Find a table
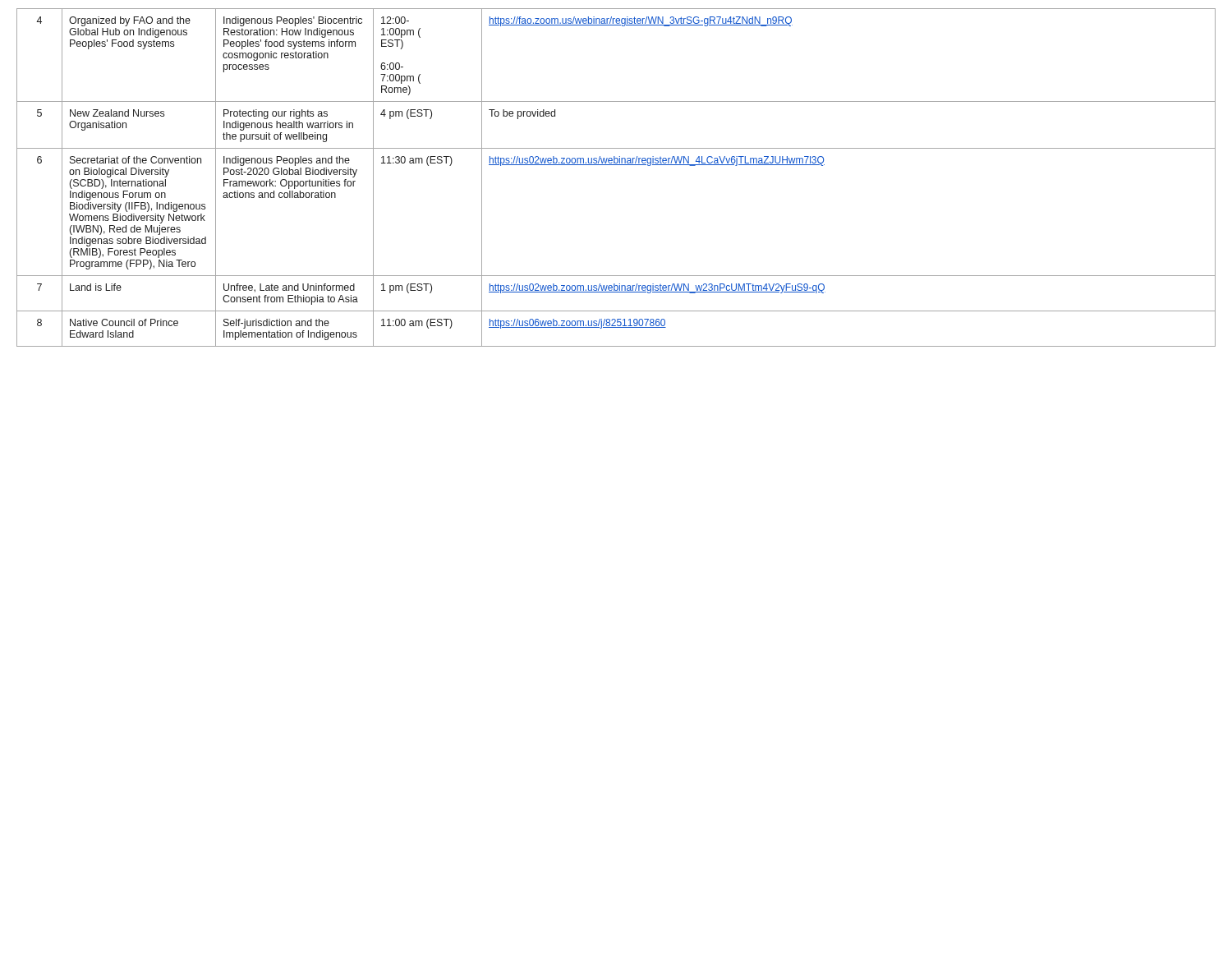Screen dimensions: 953x1232 click(x=616, y=177)
